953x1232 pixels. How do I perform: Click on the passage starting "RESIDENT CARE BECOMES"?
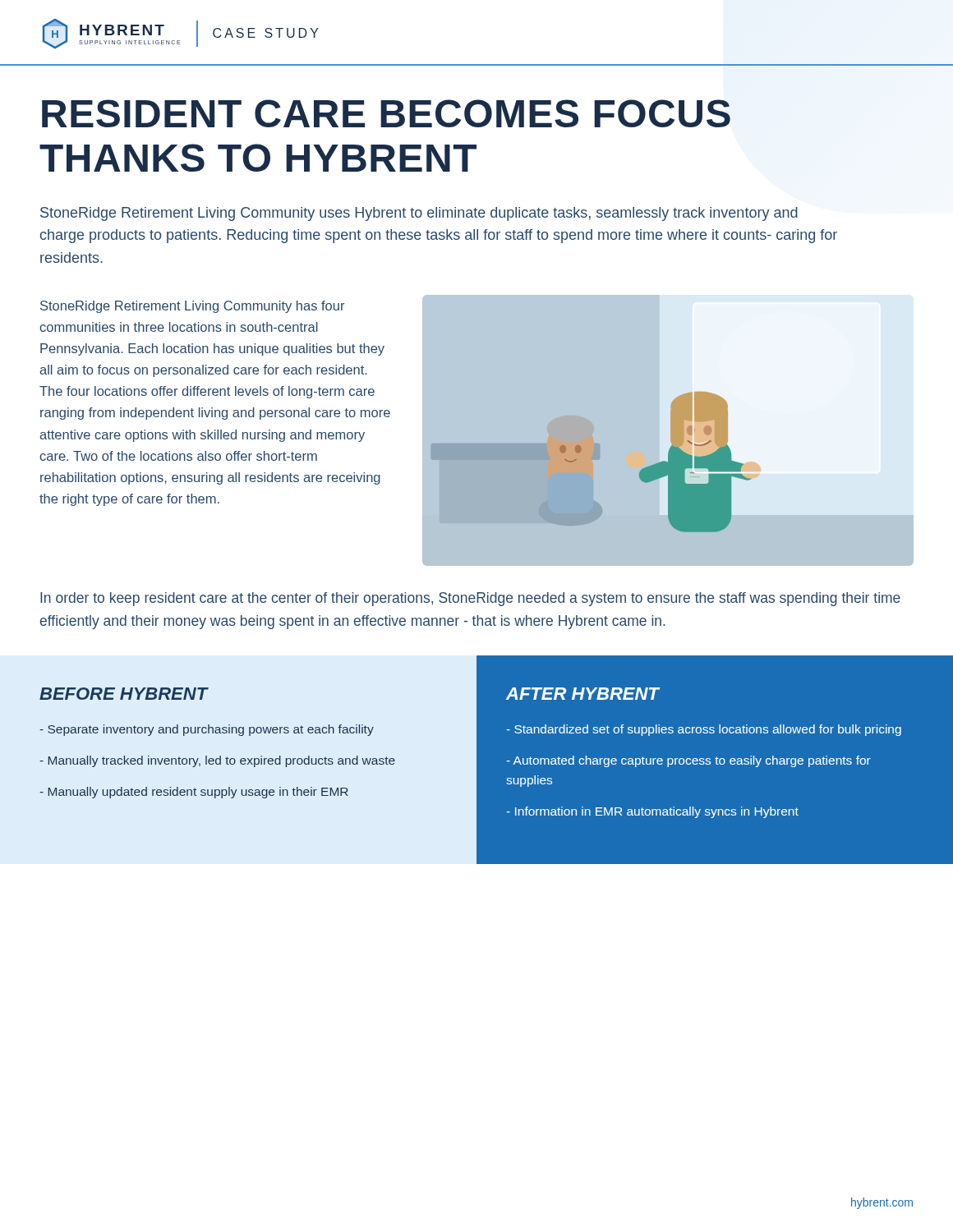click(476, 136)
